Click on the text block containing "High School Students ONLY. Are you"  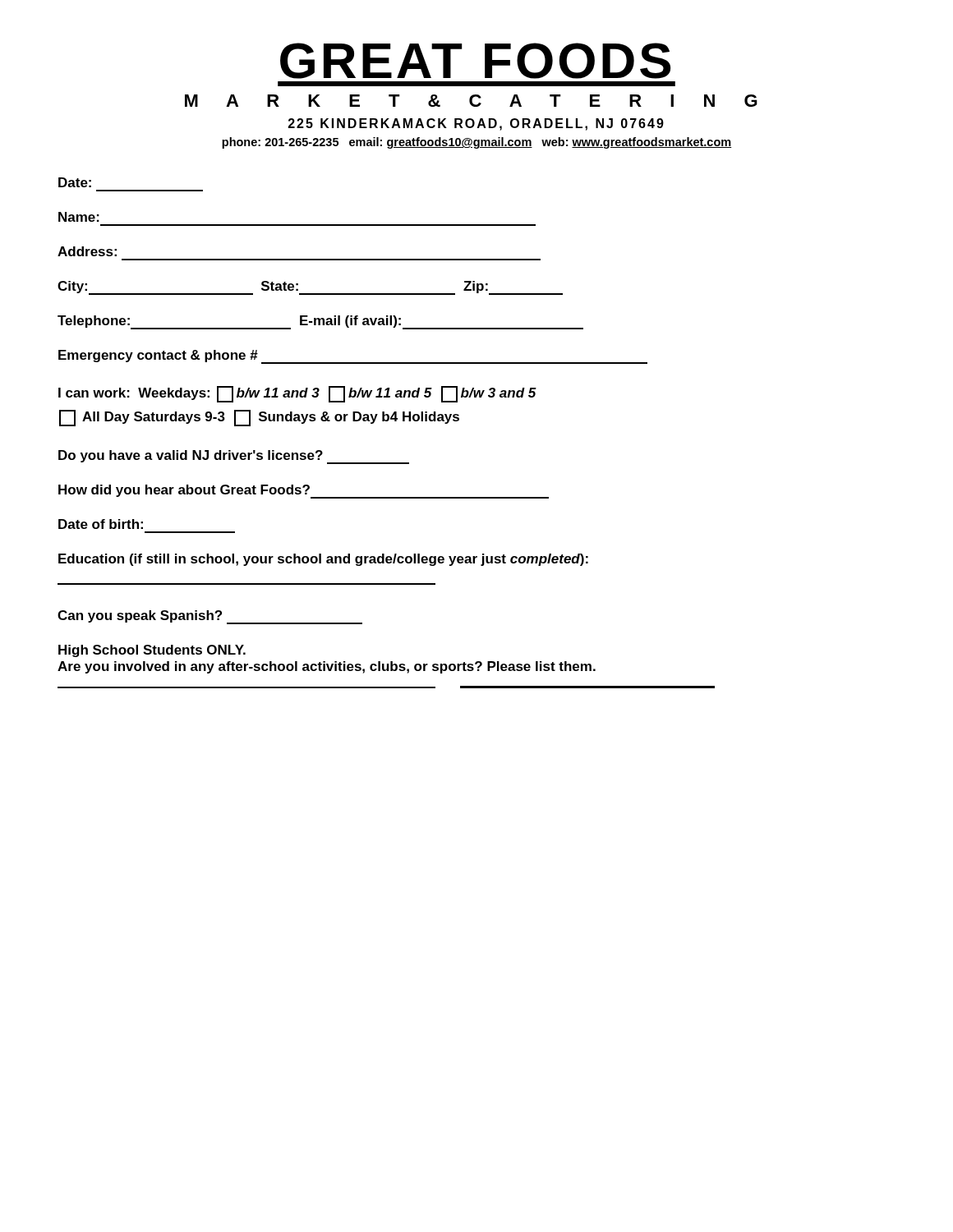point(327,658)
